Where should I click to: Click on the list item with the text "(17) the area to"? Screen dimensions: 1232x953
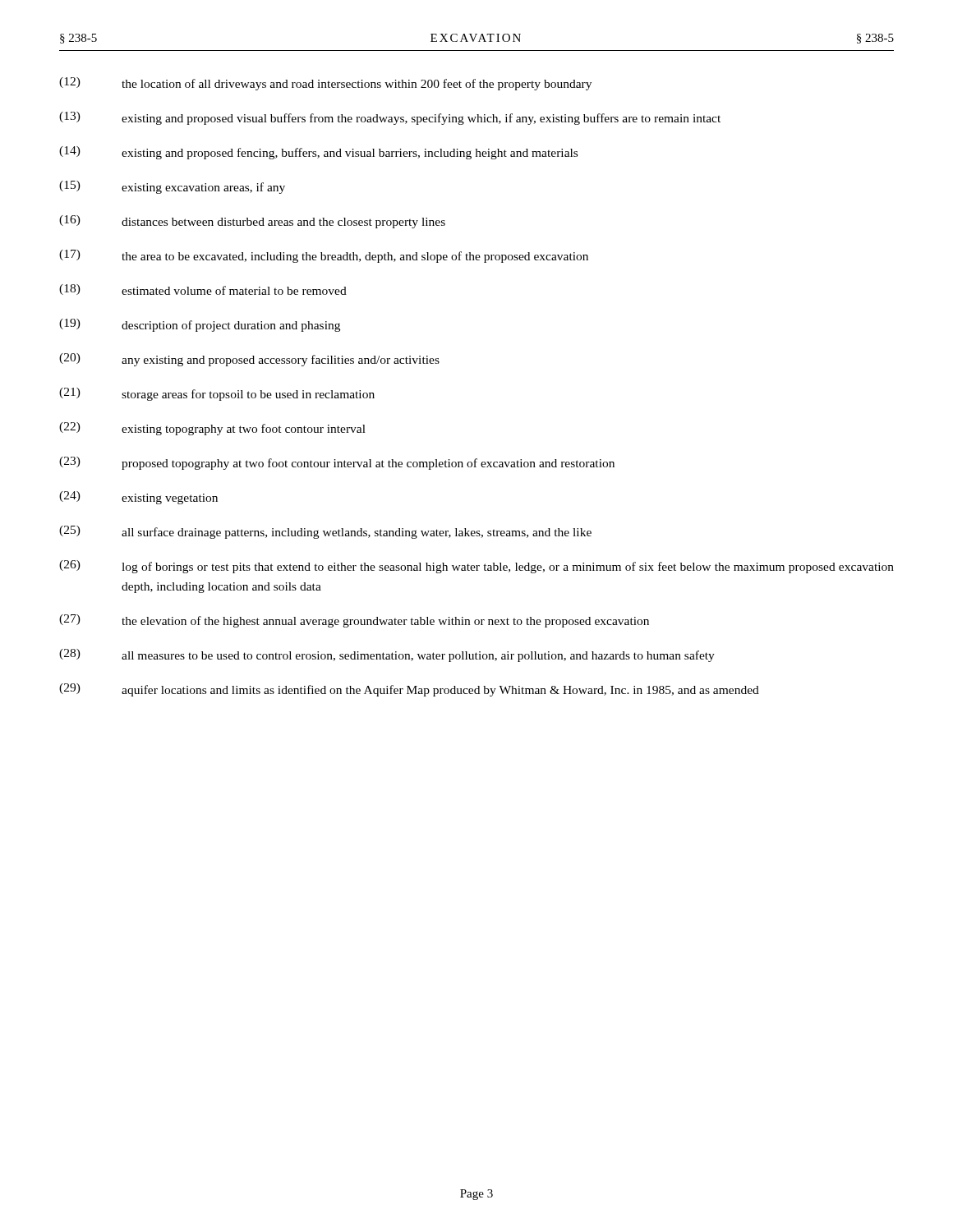coord(476,256)
